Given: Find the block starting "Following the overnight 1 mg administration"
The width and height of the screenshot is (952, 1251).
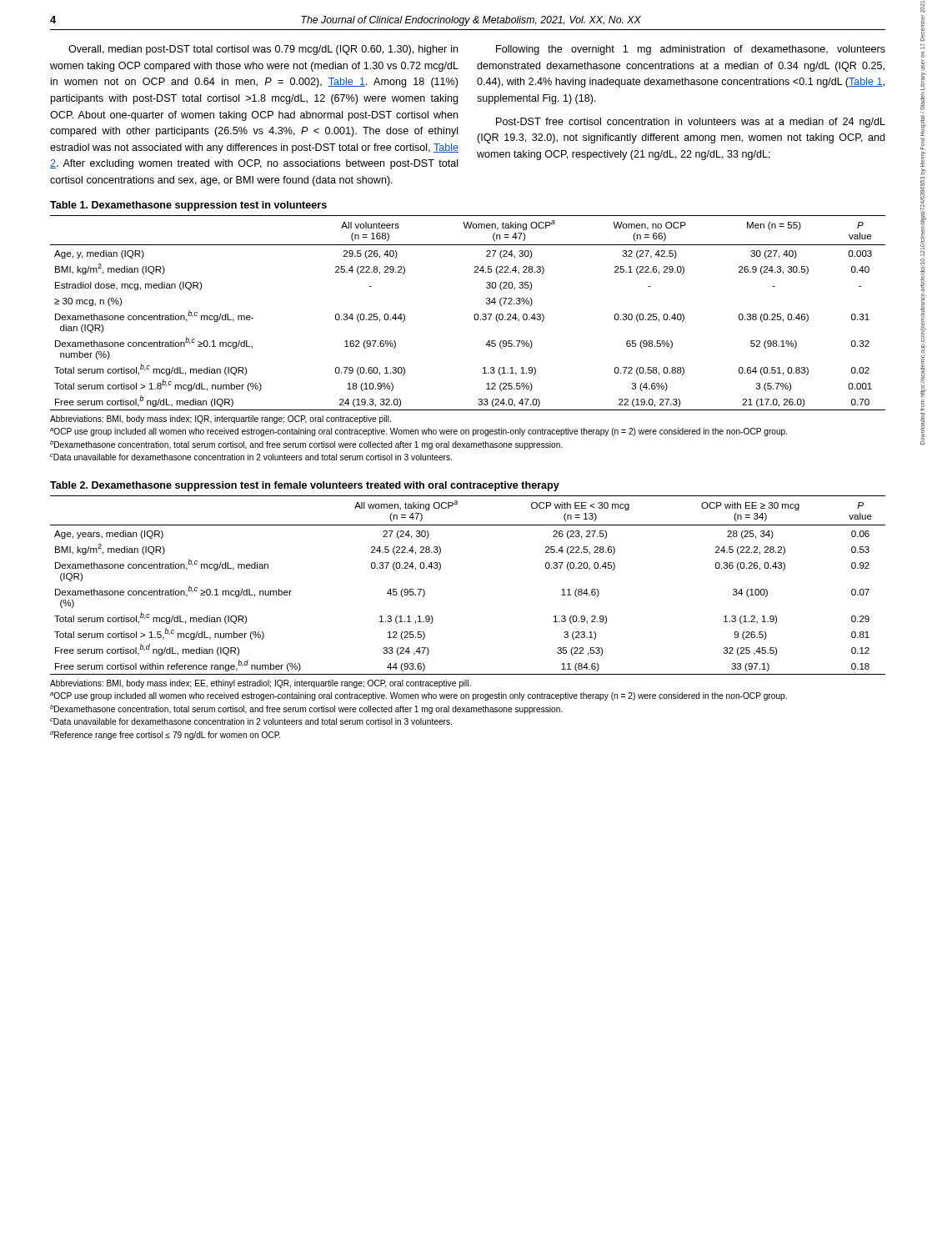Looking at the screenshot, I should click(x=681, y=74).
